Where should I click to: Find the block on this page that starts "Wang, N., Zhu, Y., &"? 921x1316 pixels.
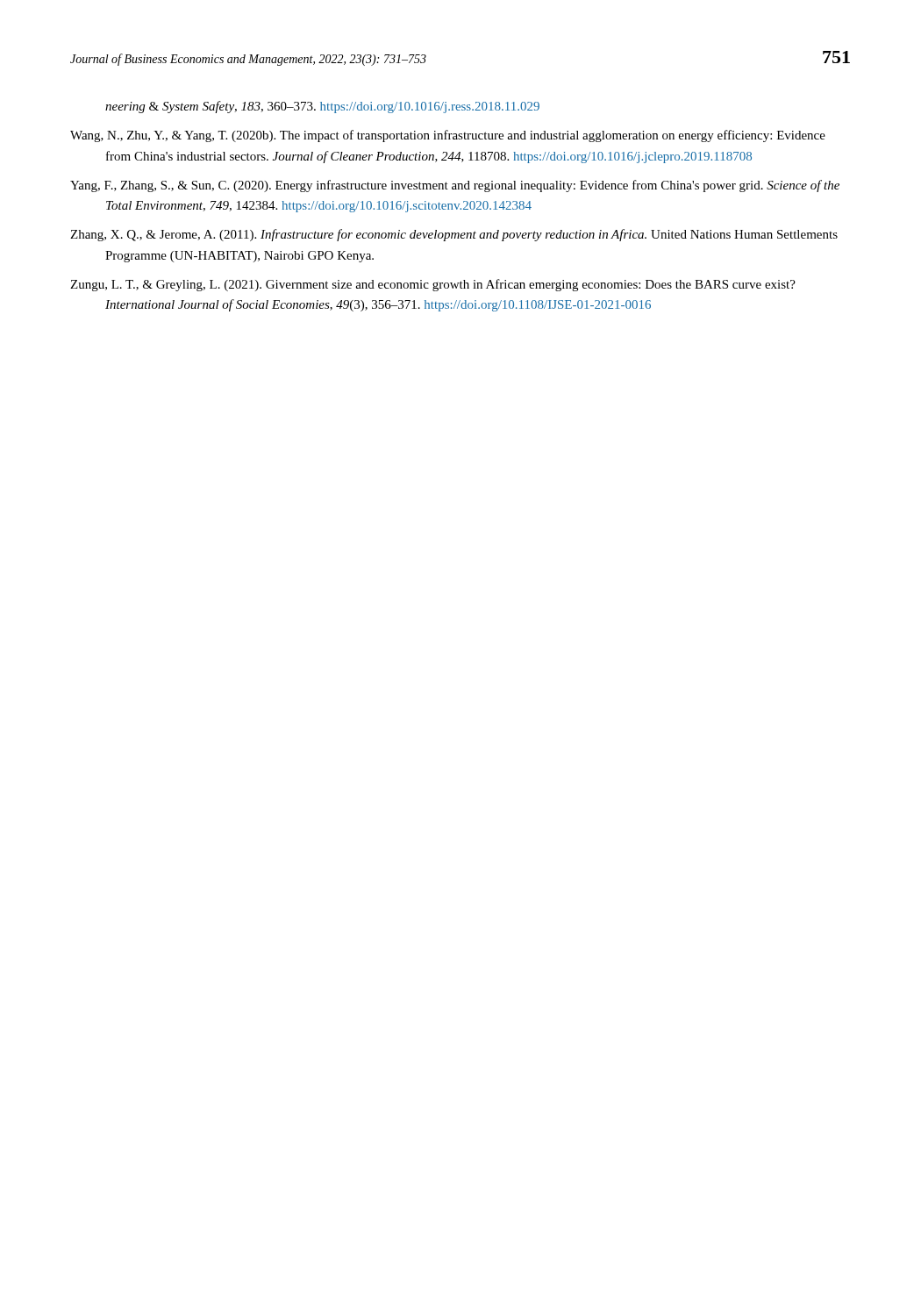pos(448,146)
